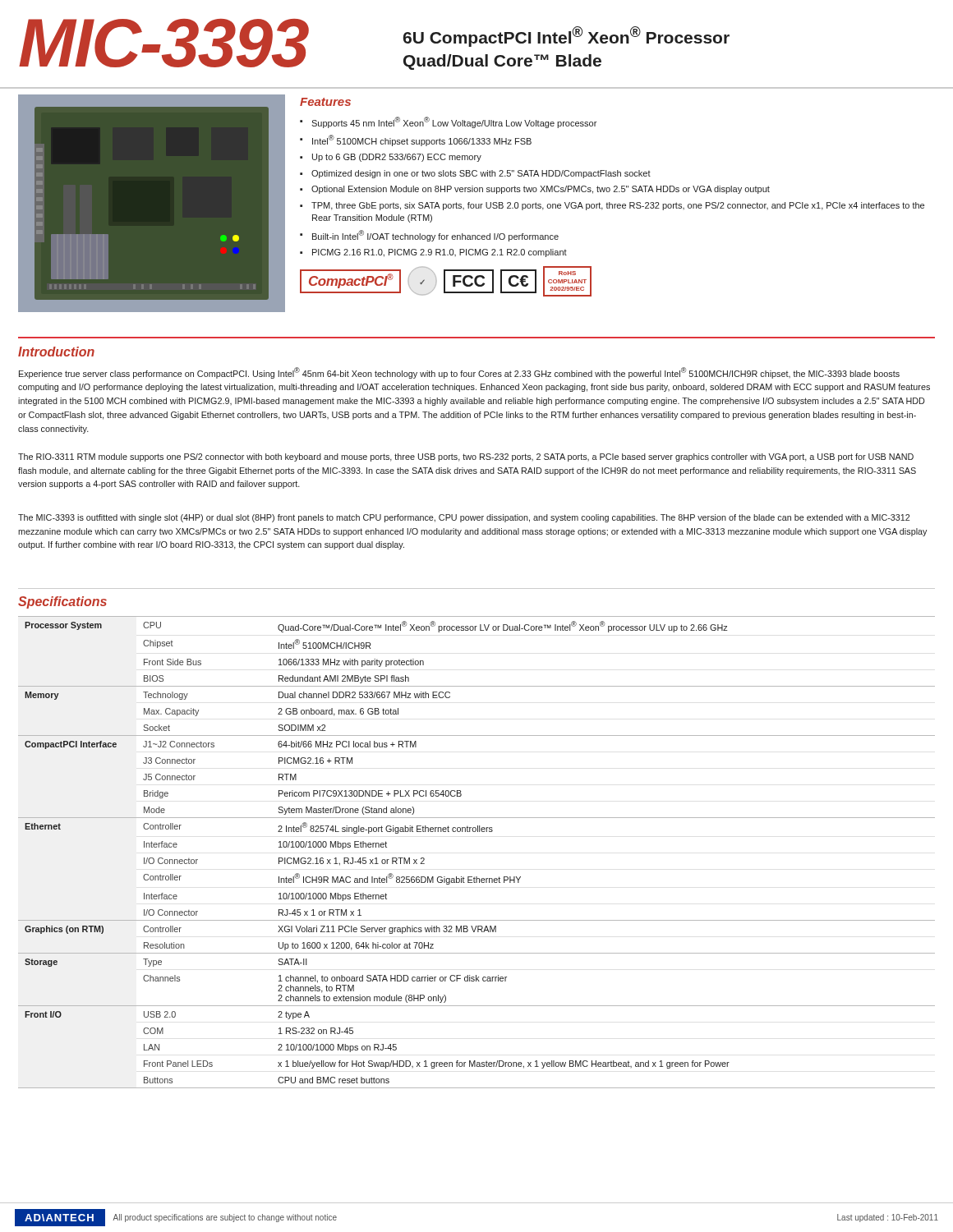Select the passage starting "▪TPM, three GbE ports, six SATA"
The height and width of the screenshot is (1232, 953).
pos(612,211)
